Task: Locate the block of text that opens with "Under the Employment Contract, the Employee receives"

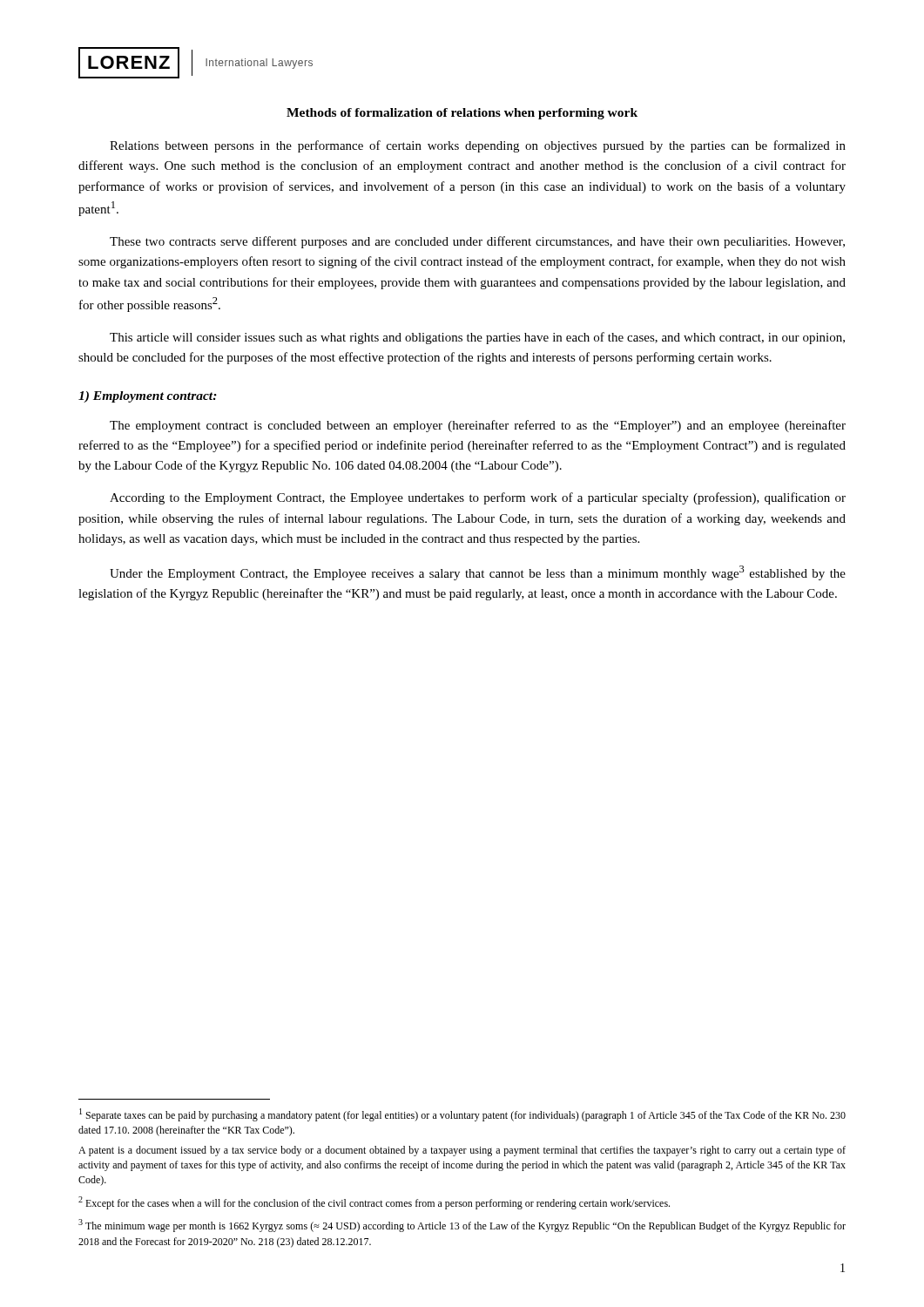Action: coord(462,582)
